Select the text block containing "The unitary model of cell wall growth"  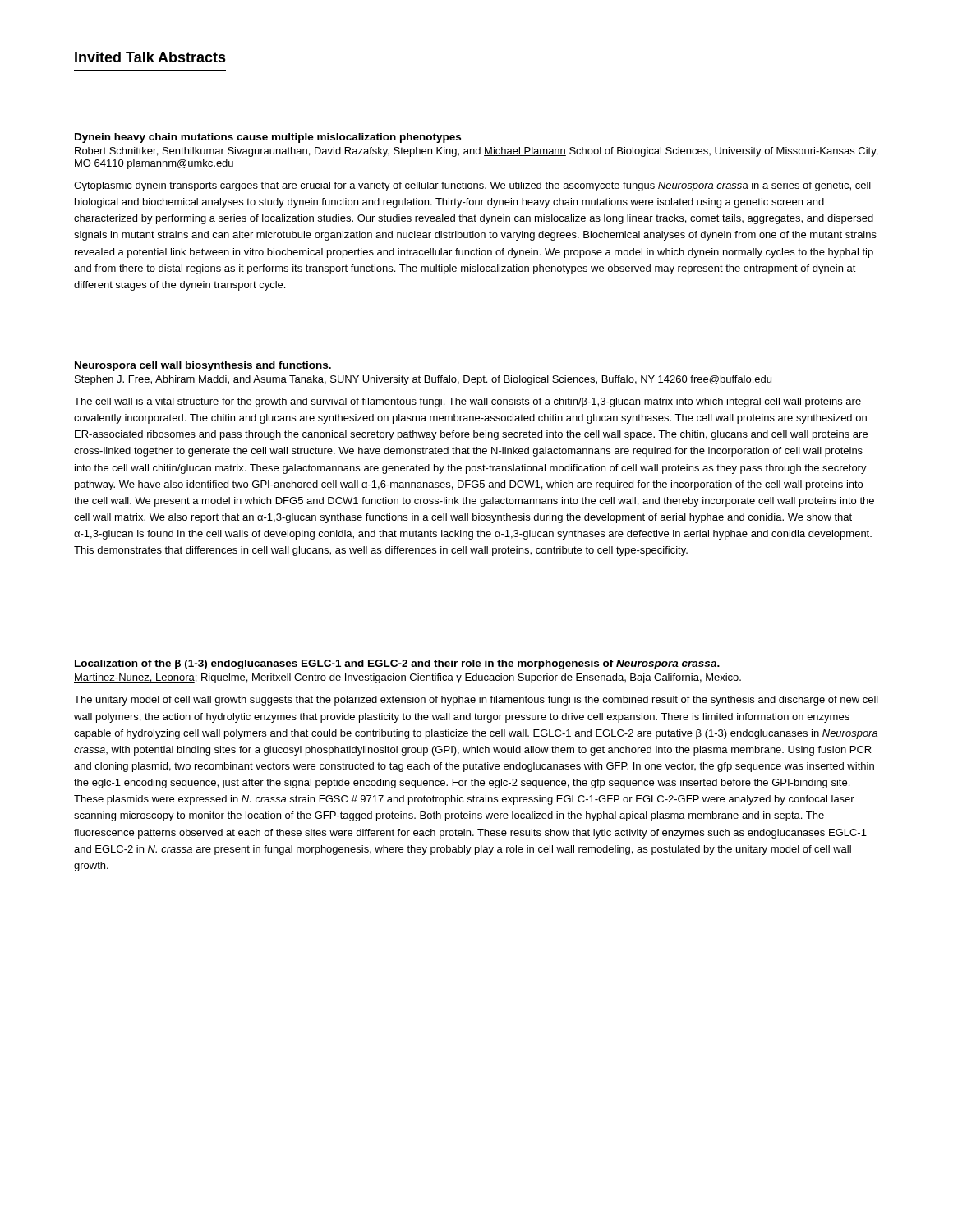[x=476, y=783]
